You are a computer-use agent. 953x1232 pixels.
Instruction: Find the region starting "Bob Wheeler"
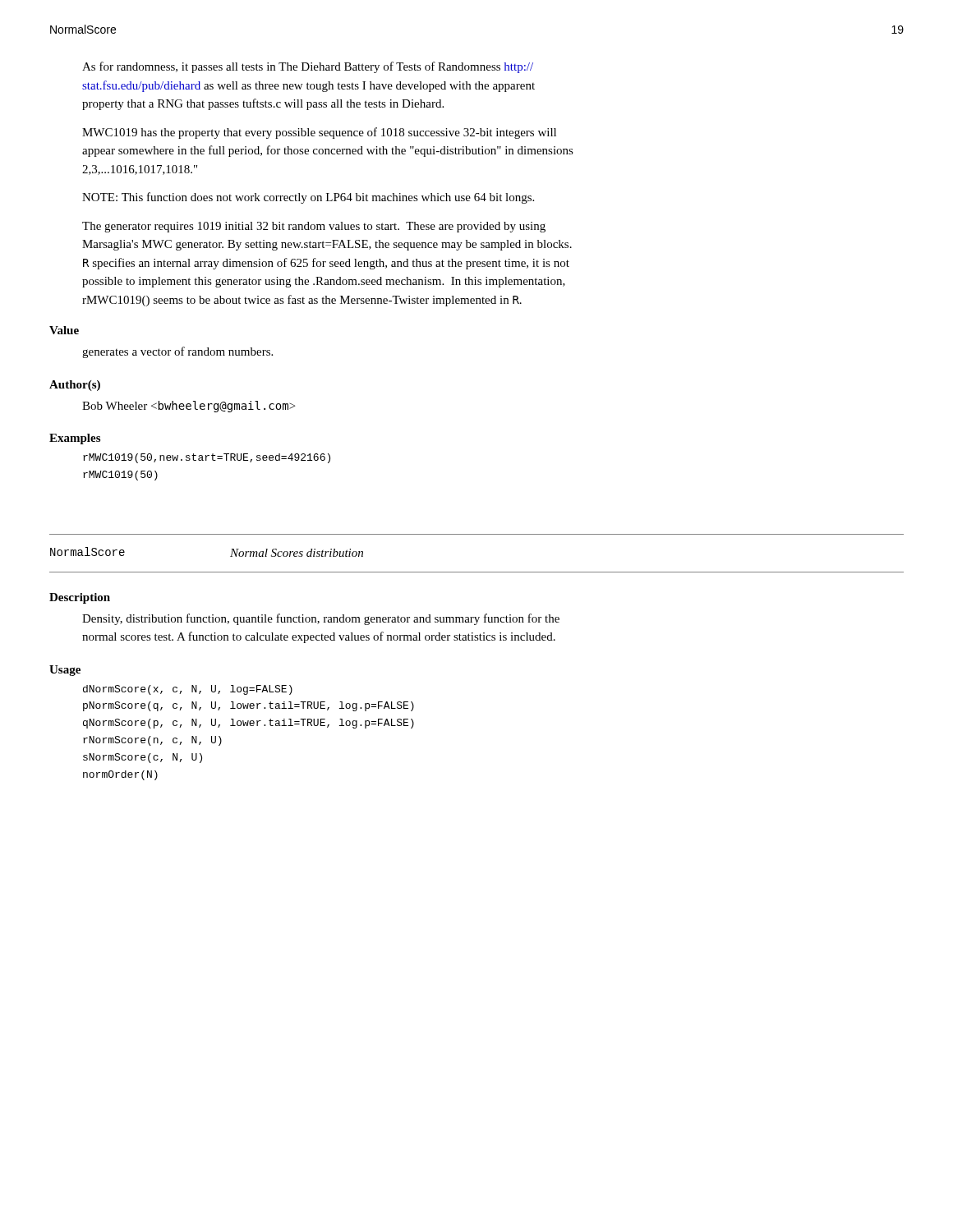click(x=189, y=405)
